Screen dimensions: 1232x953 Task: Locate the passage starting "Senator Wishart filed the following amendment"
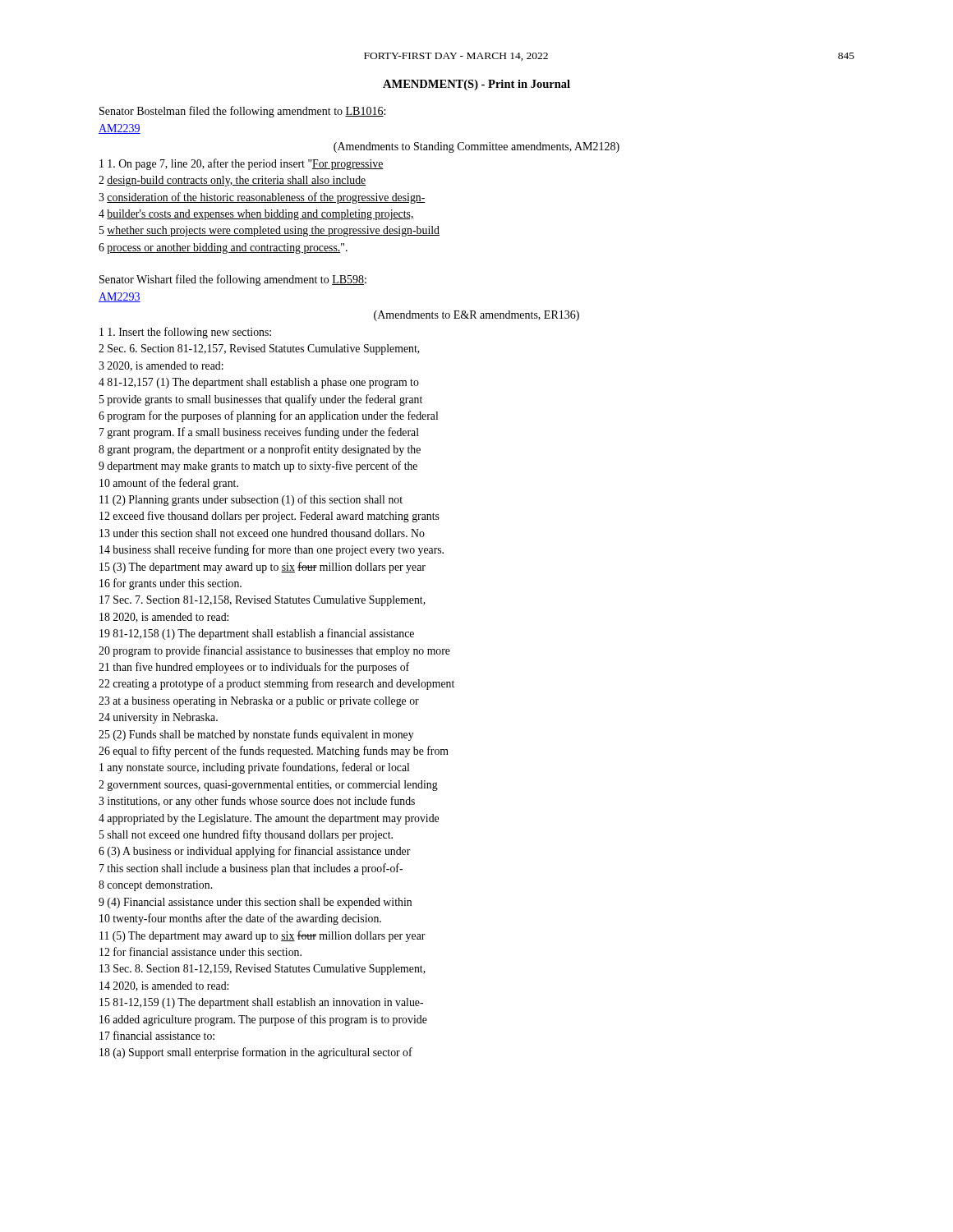[x=233, y=288]
